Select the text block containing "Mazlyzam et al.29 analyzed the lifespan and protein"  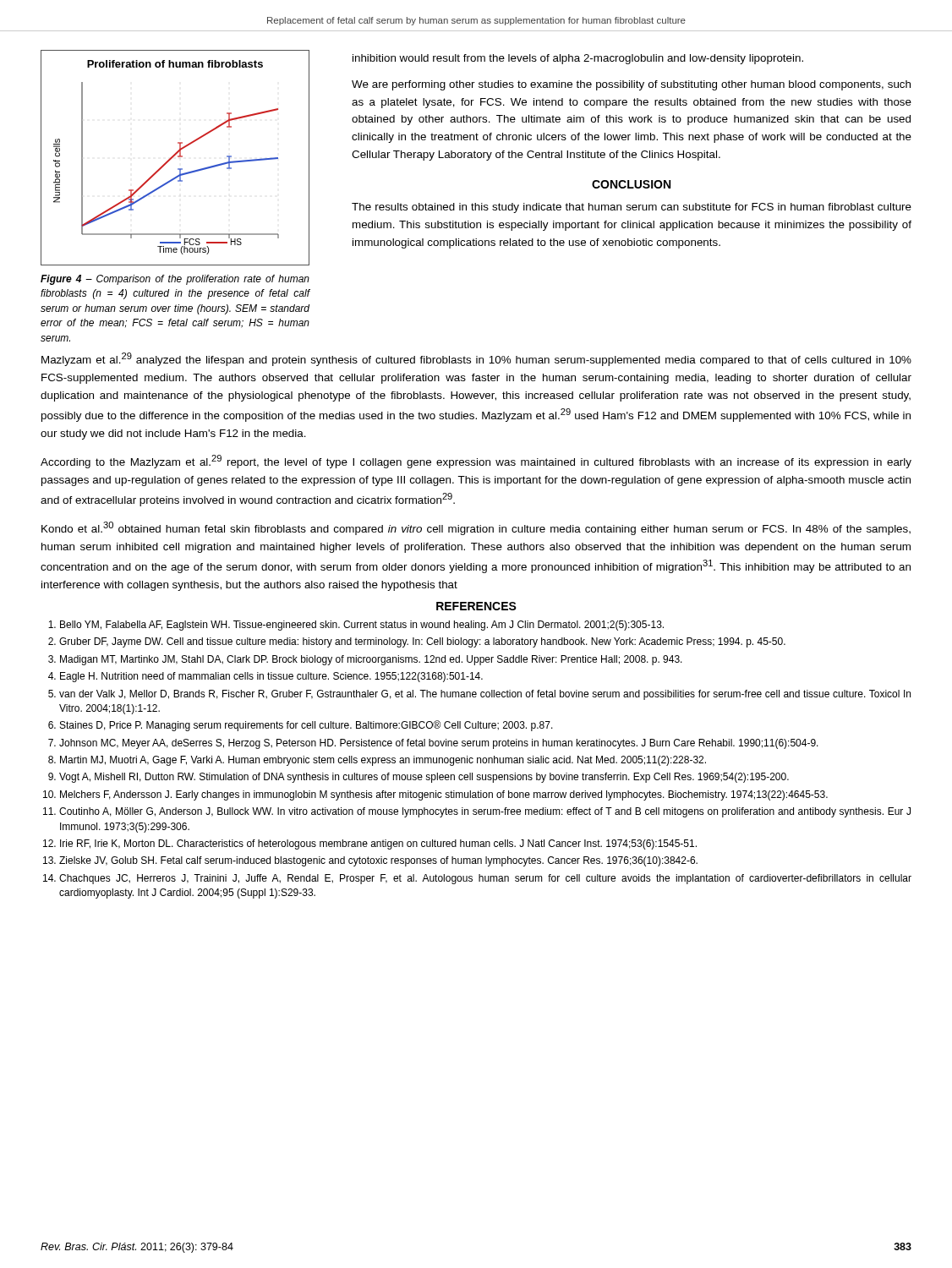[476, 395]
